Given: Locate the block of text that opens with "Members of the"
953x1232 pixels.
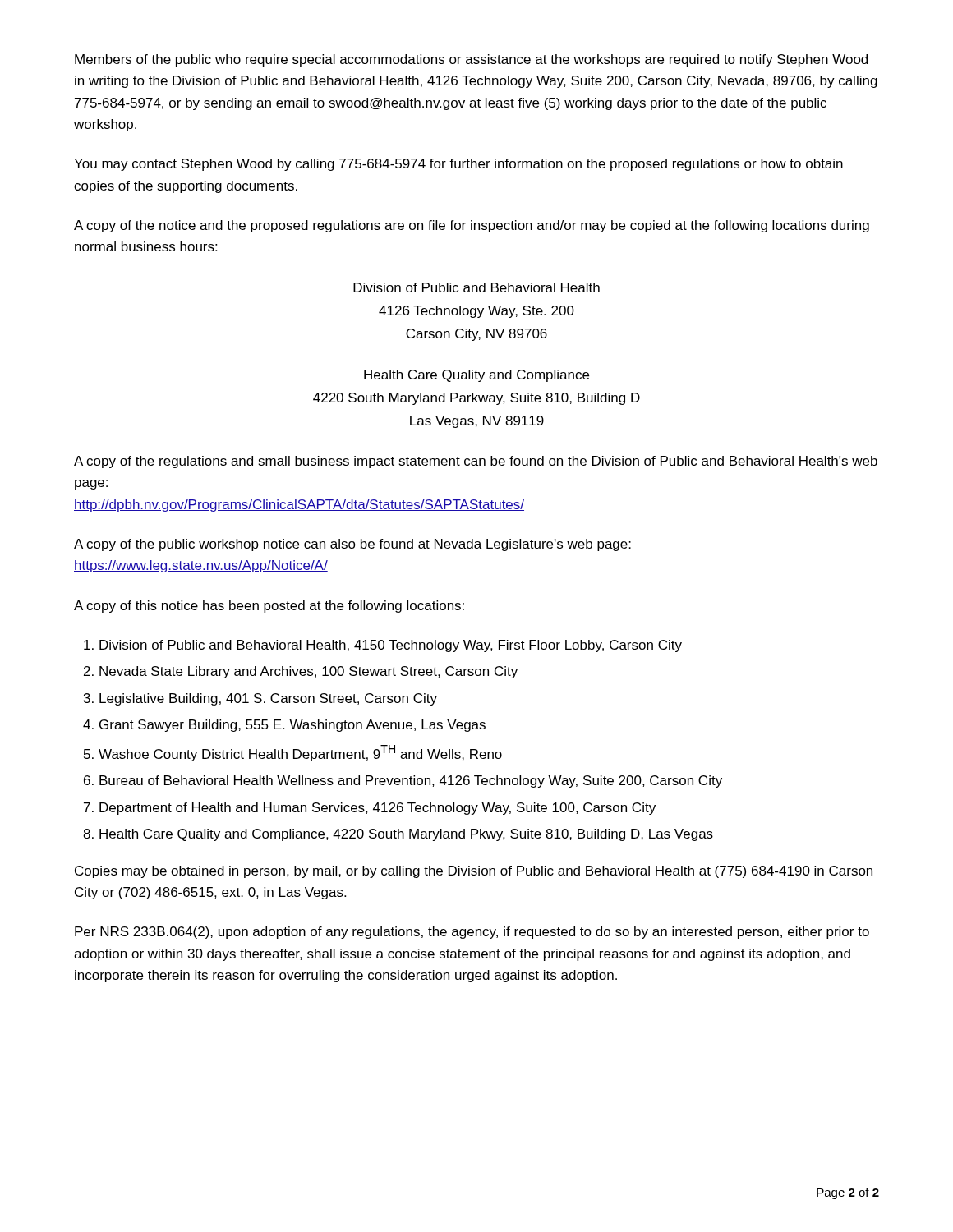Looking at the screenshot, I should 476,92.
